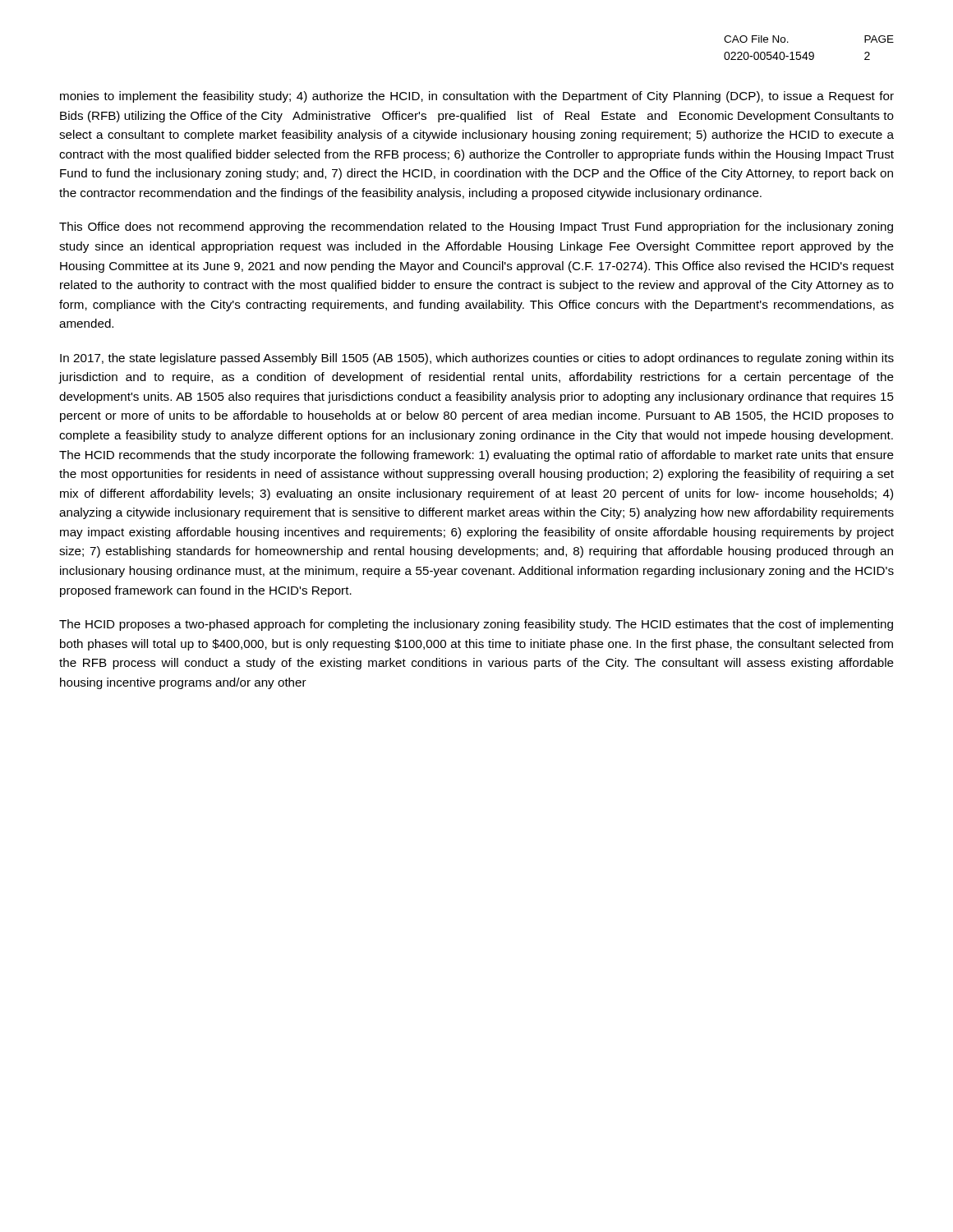Find the block starting "In 2017, the state legislature passed Assembly Bill"

(x=476, y=474)
